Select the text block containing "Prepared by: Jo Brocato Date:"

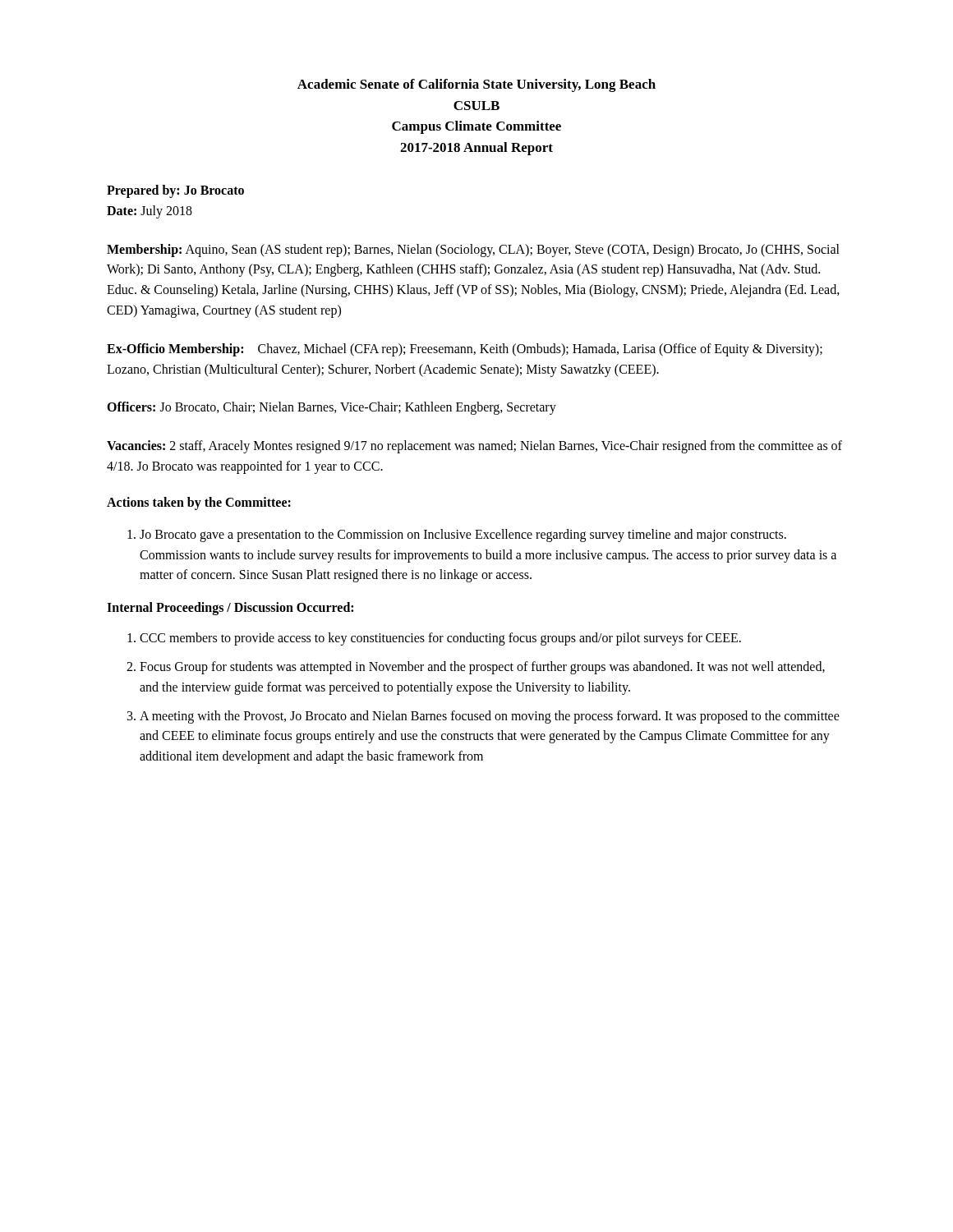[175, 191]
